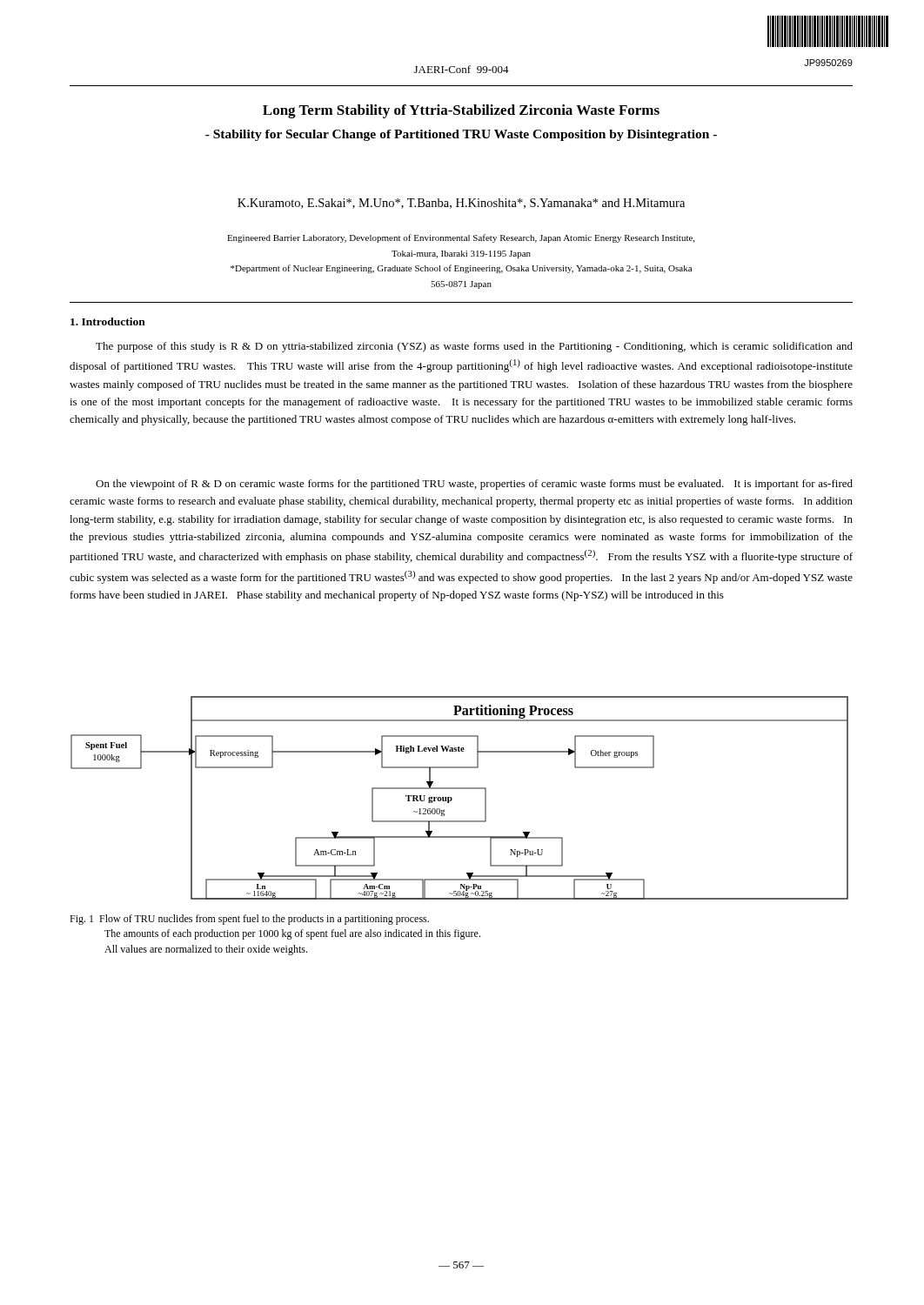Image resolution: width=924 pixels, height=1305 pixels.
Task: Locate the flowchart
Action: [x=461, y=800]
